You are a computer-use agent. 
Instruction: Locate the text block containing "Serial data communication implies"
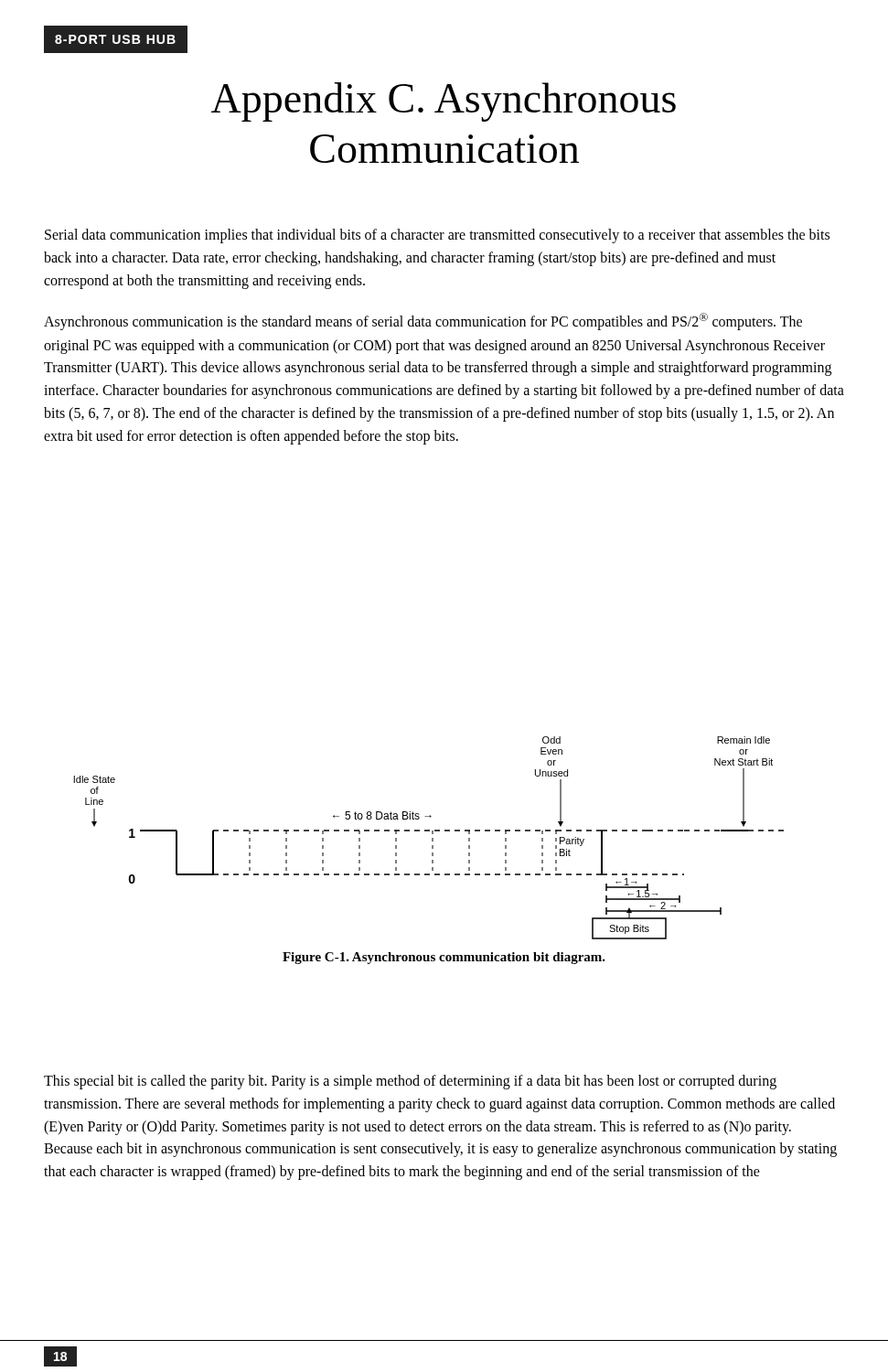coord(437,257)
